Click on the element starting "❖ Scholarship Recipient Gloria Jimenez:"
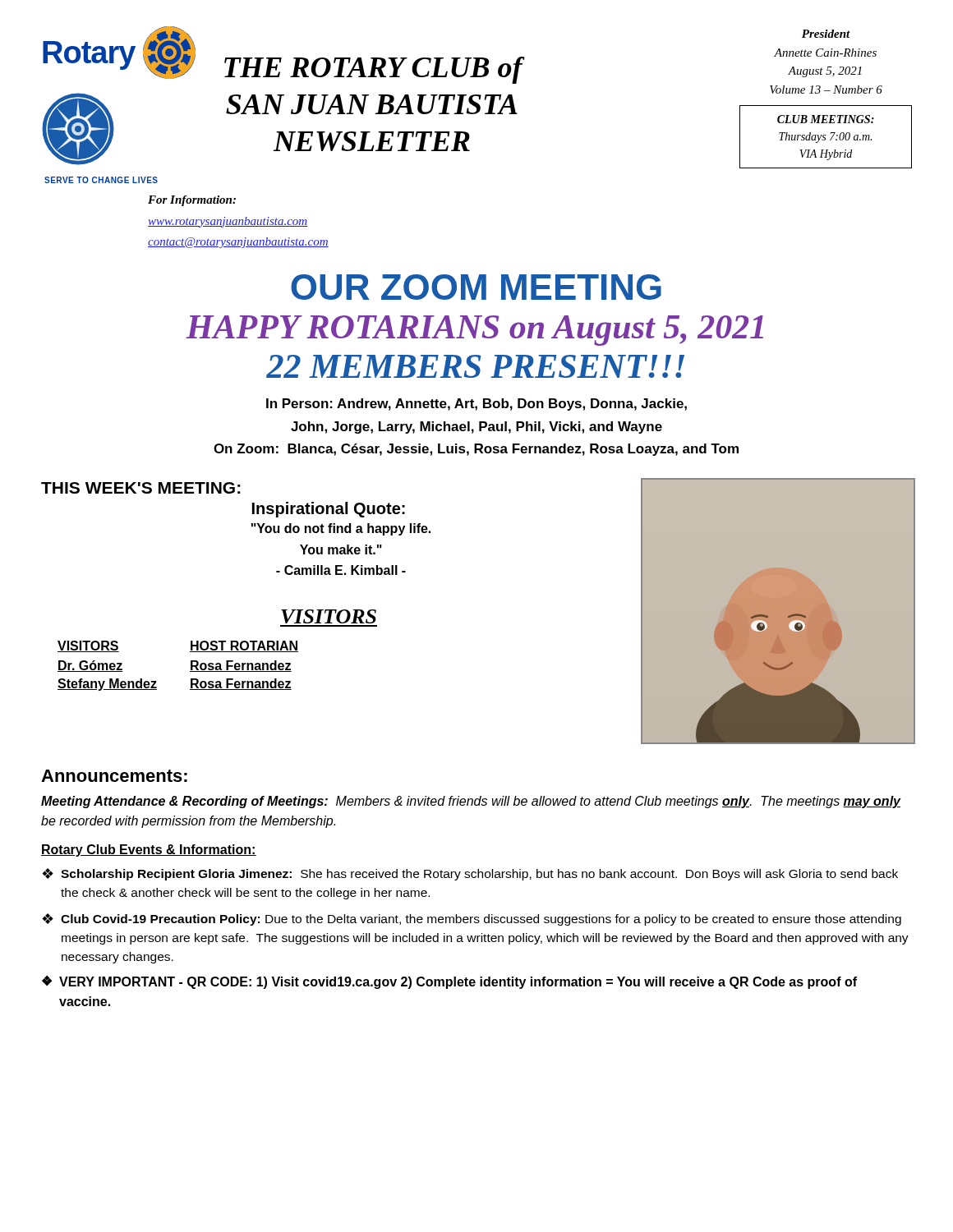953x1232 pixels. tap(476, 883)
